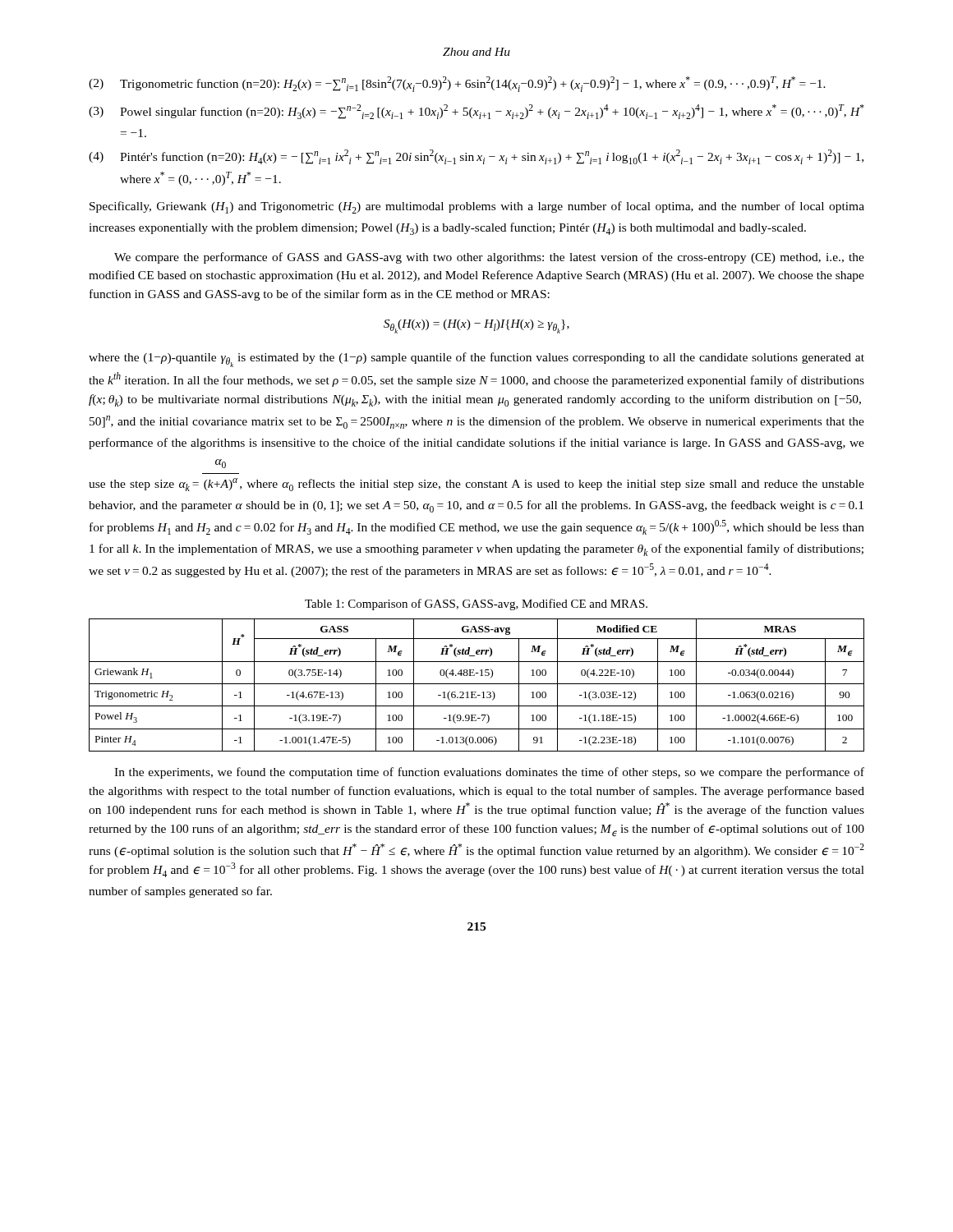Locate a table
The height and width of the screenshot is (1232, 953).
[476, 685]
